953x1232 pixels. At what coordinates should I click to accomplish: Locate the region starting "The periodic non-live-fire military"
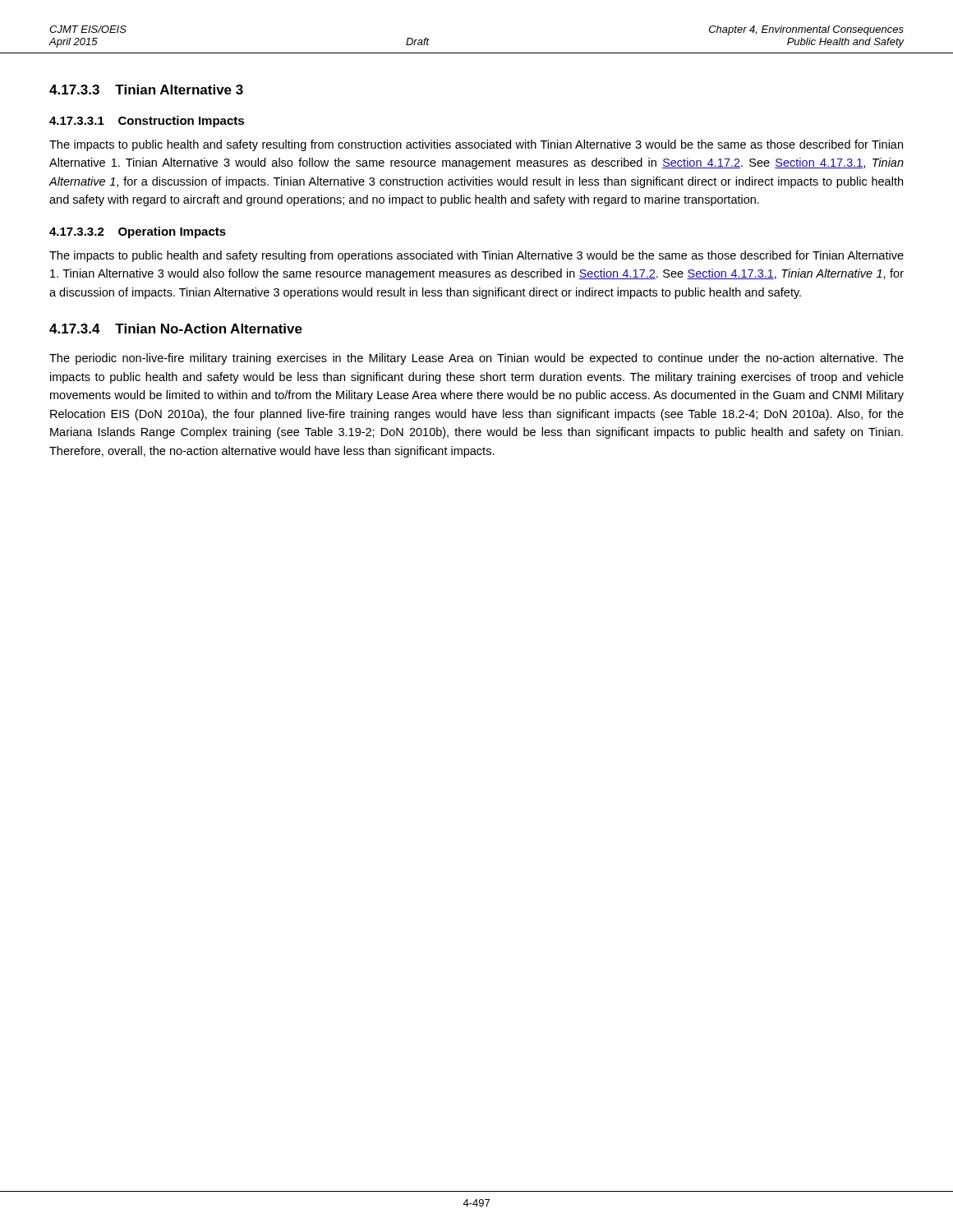coord(476,405)
